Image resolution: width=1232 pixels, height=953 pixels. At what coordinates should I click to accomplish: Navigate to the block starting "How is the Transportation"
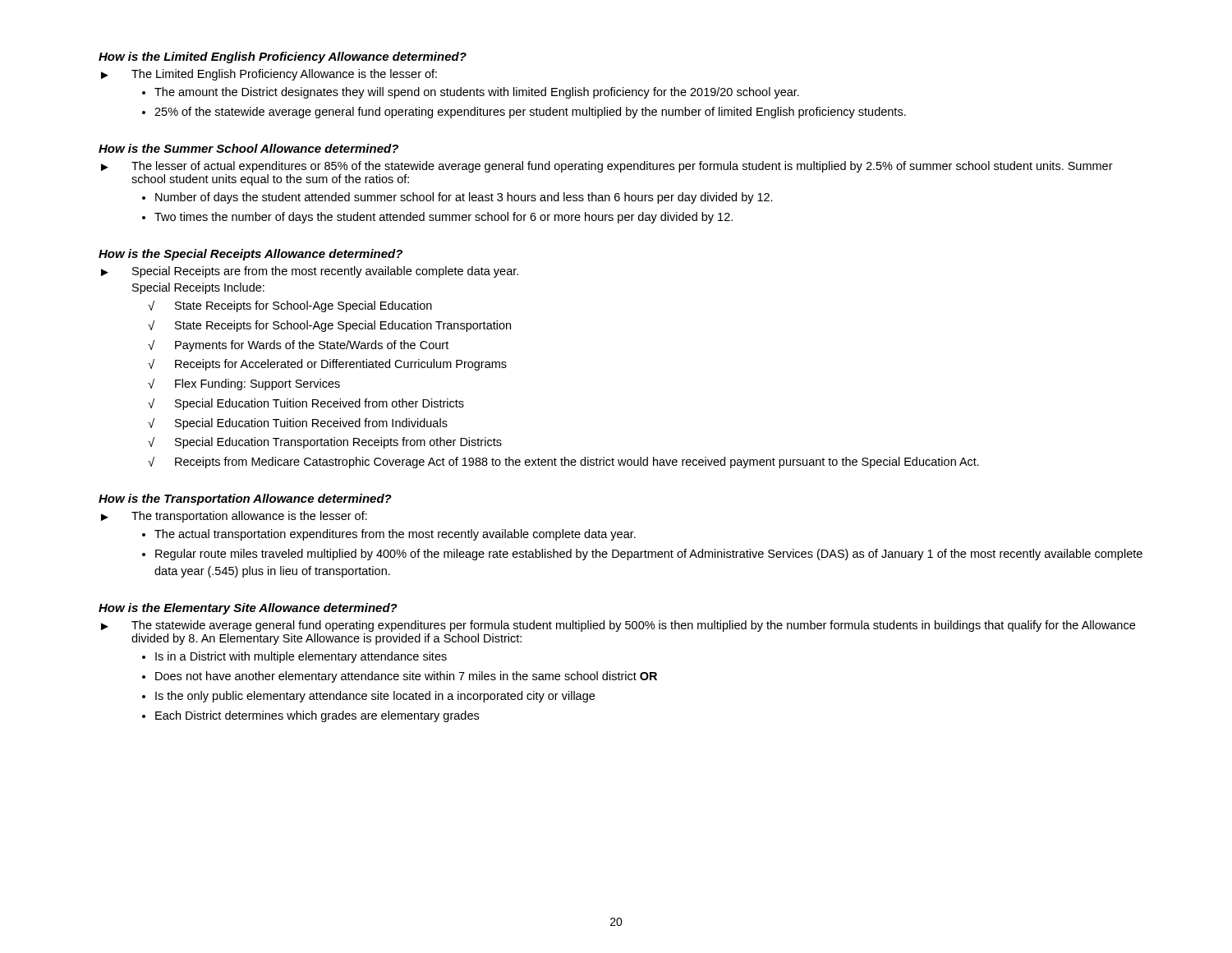[x=245, y=498]
